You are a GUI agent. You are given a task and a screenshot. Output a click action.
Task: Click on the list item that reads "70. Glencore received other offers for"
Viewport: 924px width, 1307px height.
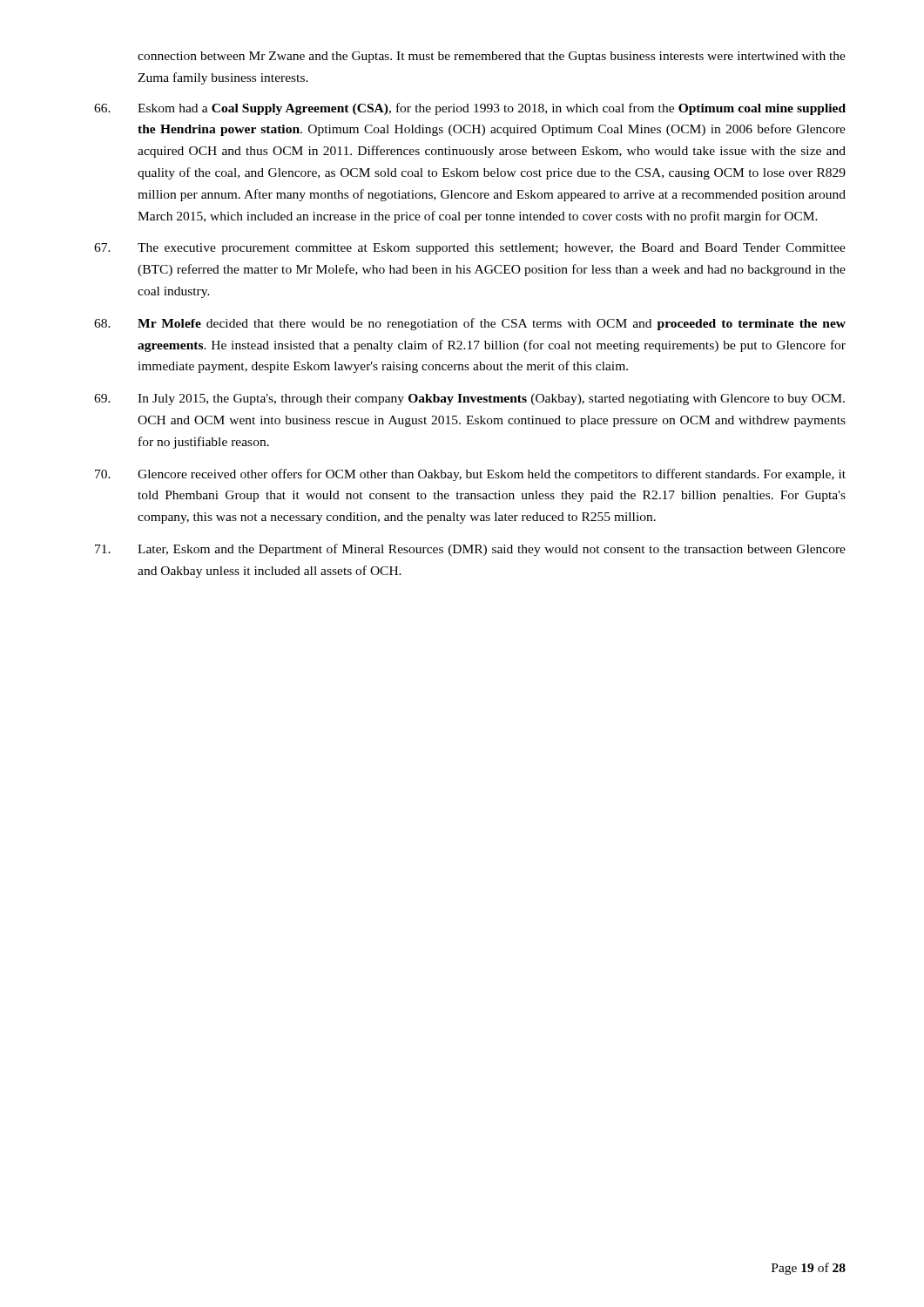pos(470,496)
